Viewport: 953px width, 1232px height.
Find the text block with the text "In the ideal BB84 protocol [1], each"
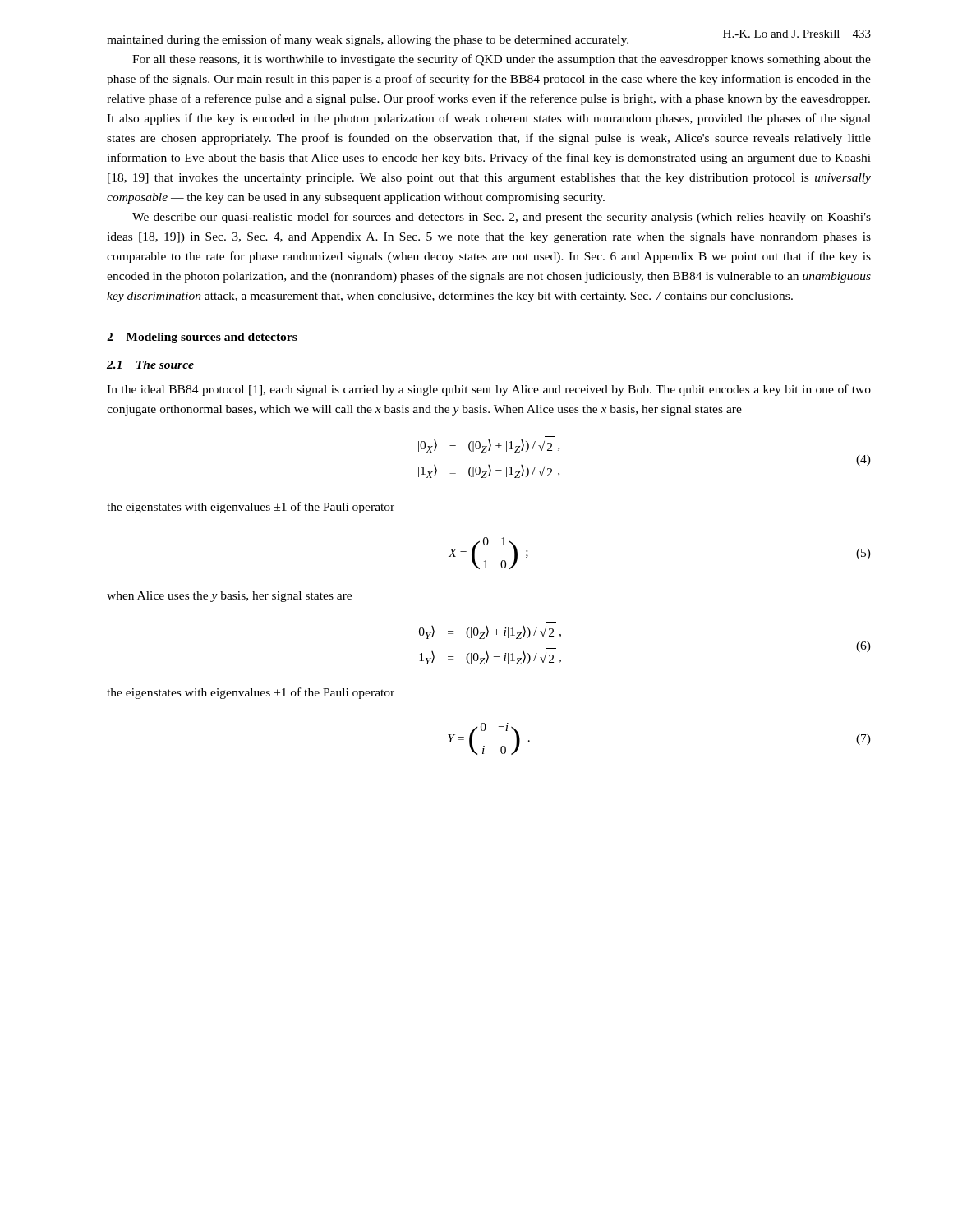[489, 399]
